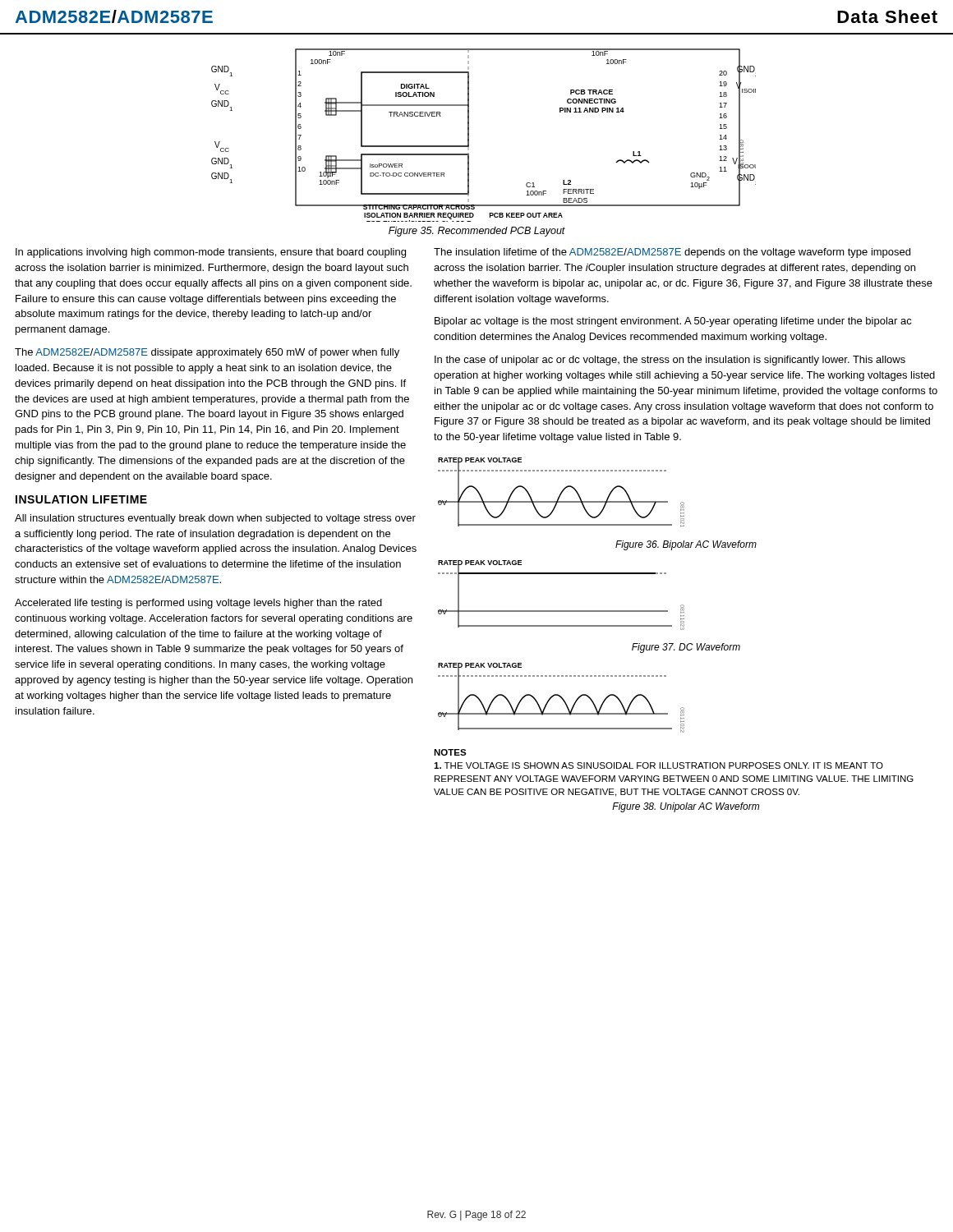Find the caption that says "Figure 35. Recommended PCB Layout"

476,231
